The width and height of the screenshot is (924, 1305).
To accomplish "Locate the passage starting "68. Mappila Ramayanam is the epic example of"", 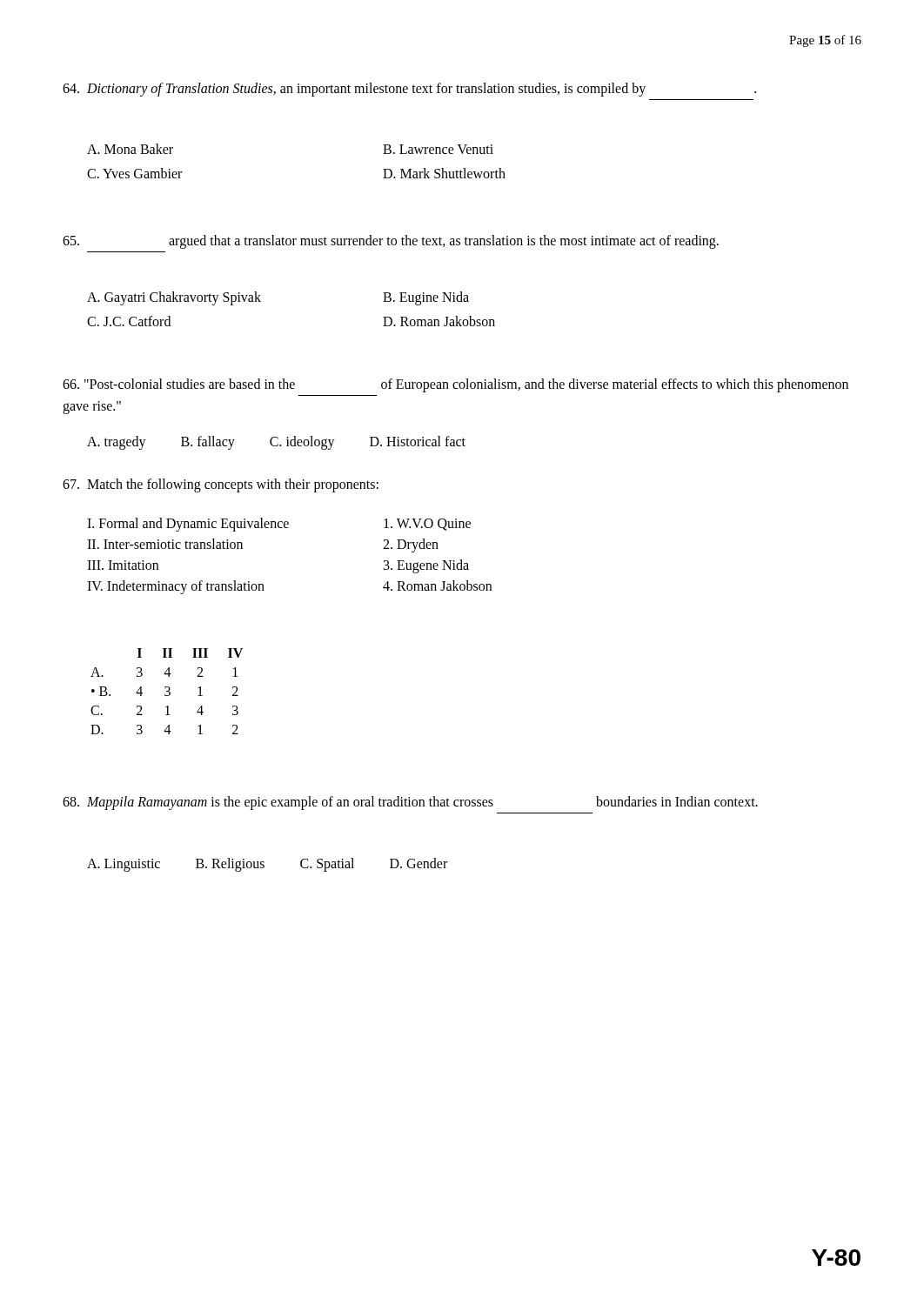I will (x=410, y=803).
